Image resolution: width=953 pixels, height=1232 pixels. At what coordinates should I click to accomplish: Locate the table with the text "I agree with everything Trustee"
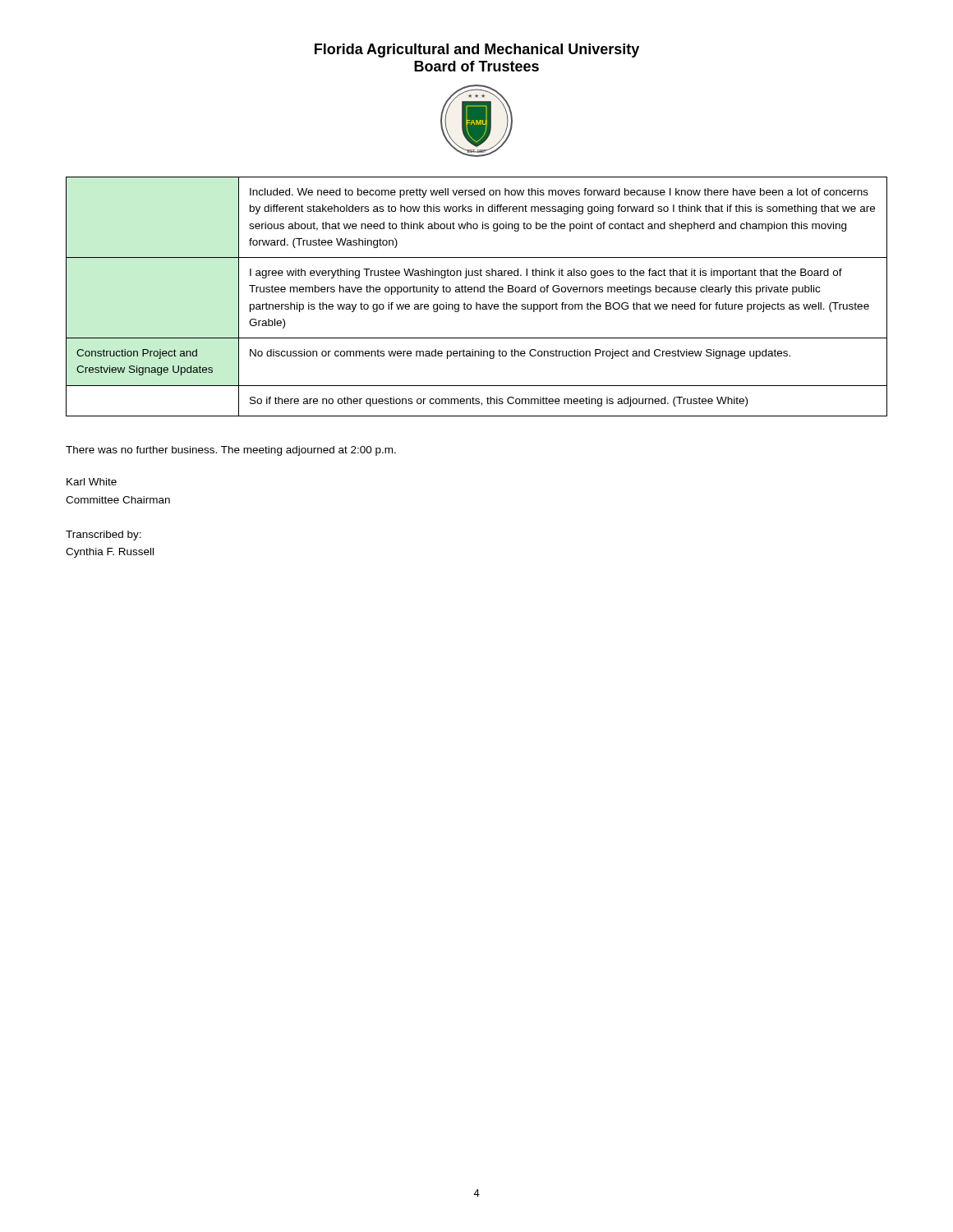click(476, 296)
